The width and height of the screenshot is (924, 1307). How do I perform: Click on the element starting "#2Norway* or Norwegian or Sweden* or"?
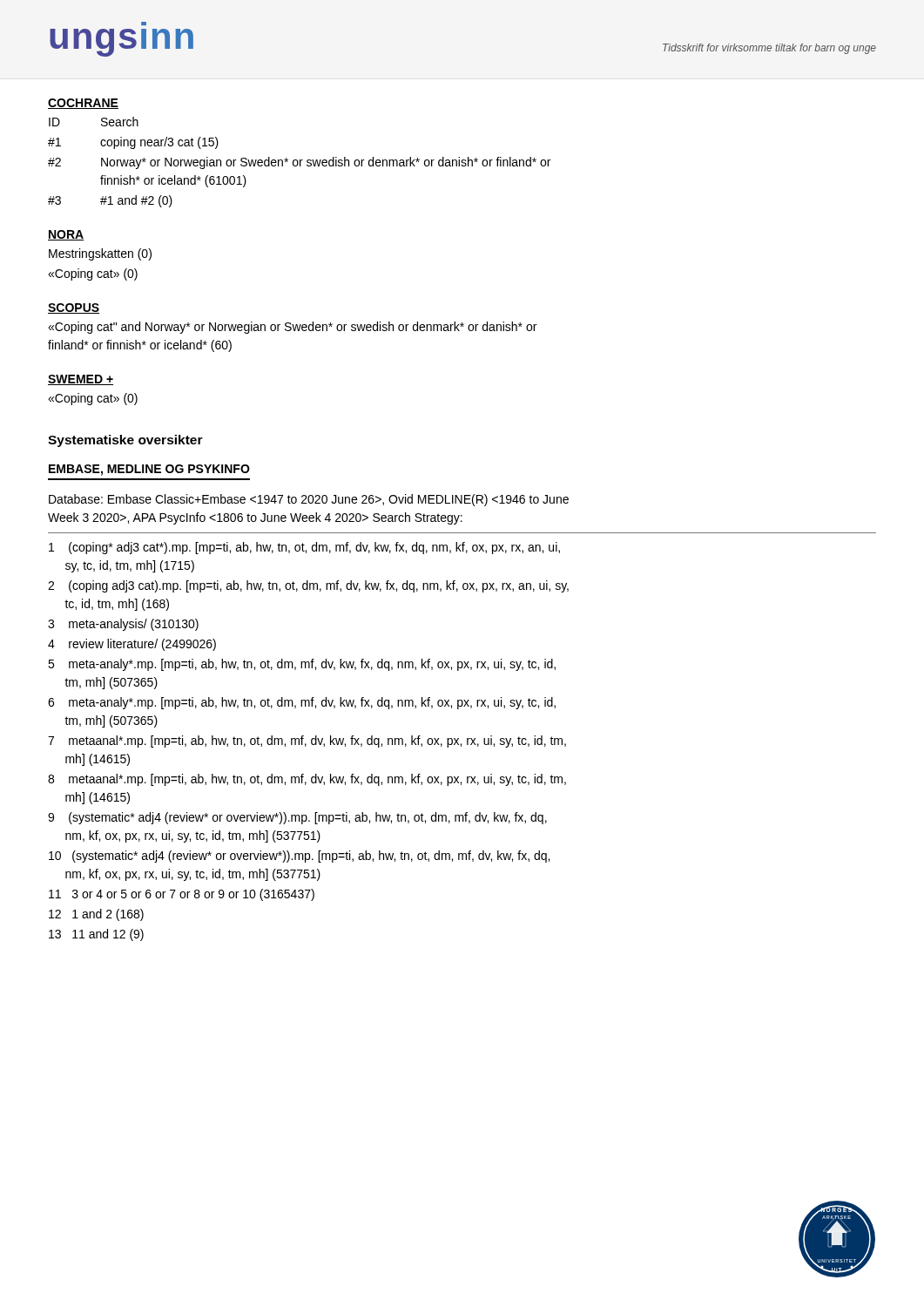pyautogui.click(x=299, y=170)
